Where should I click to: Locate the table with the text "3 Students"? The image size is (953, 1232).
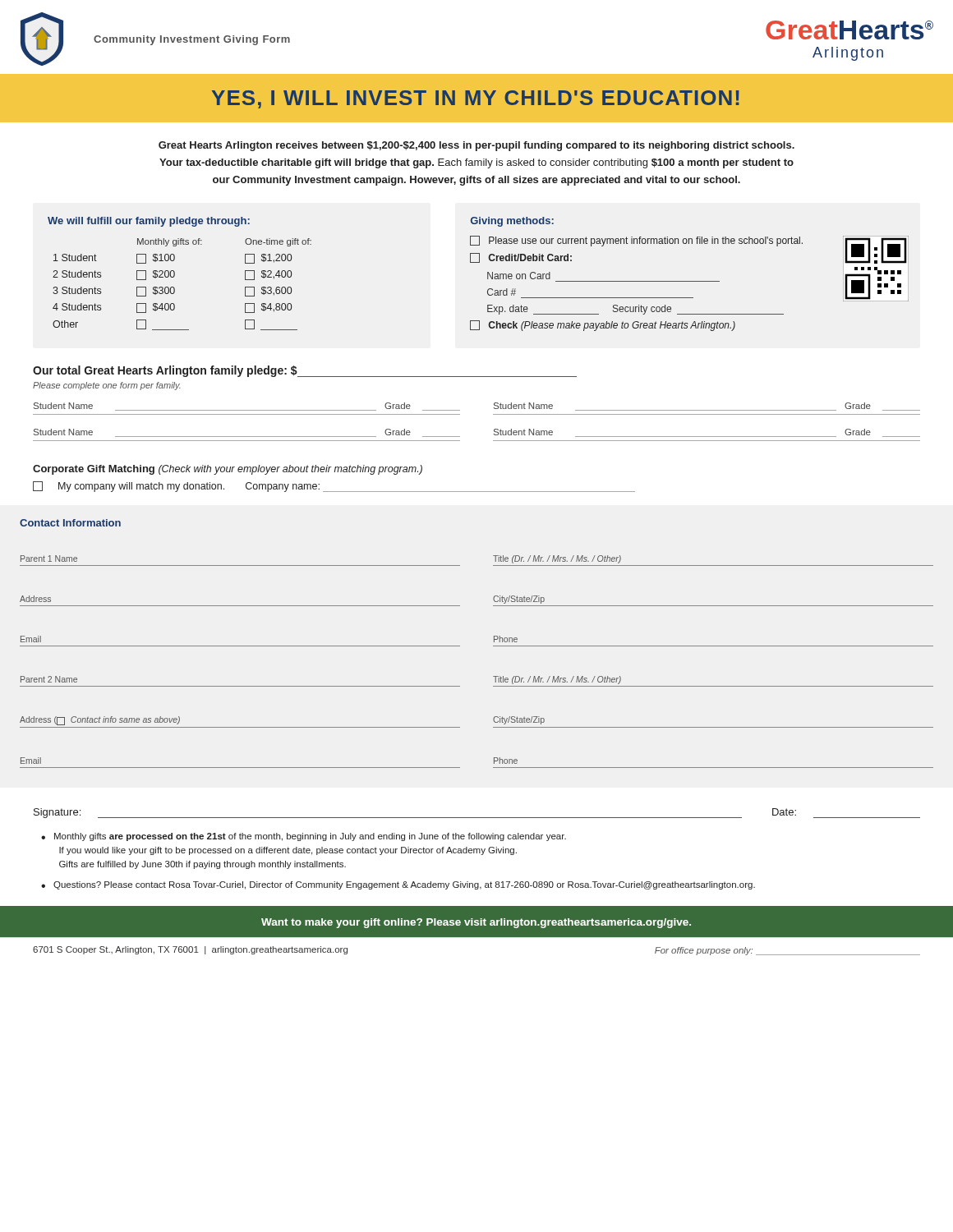coord(232,284)
